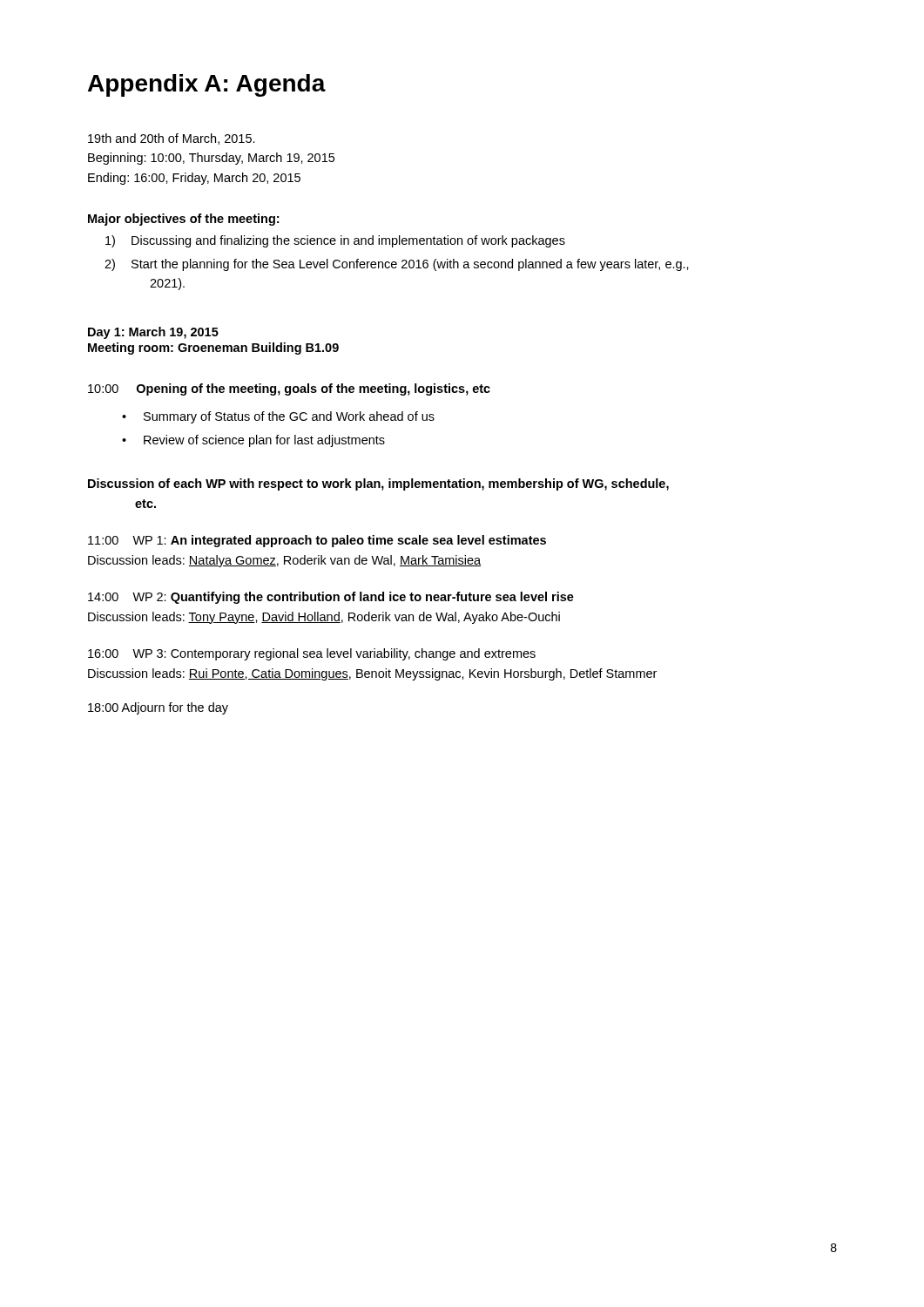Image resolution: width=924 pixels, height=1307 pixels.
Task: Locate the text block with the text "10:00Opening of the"
Action: (289, 388)
